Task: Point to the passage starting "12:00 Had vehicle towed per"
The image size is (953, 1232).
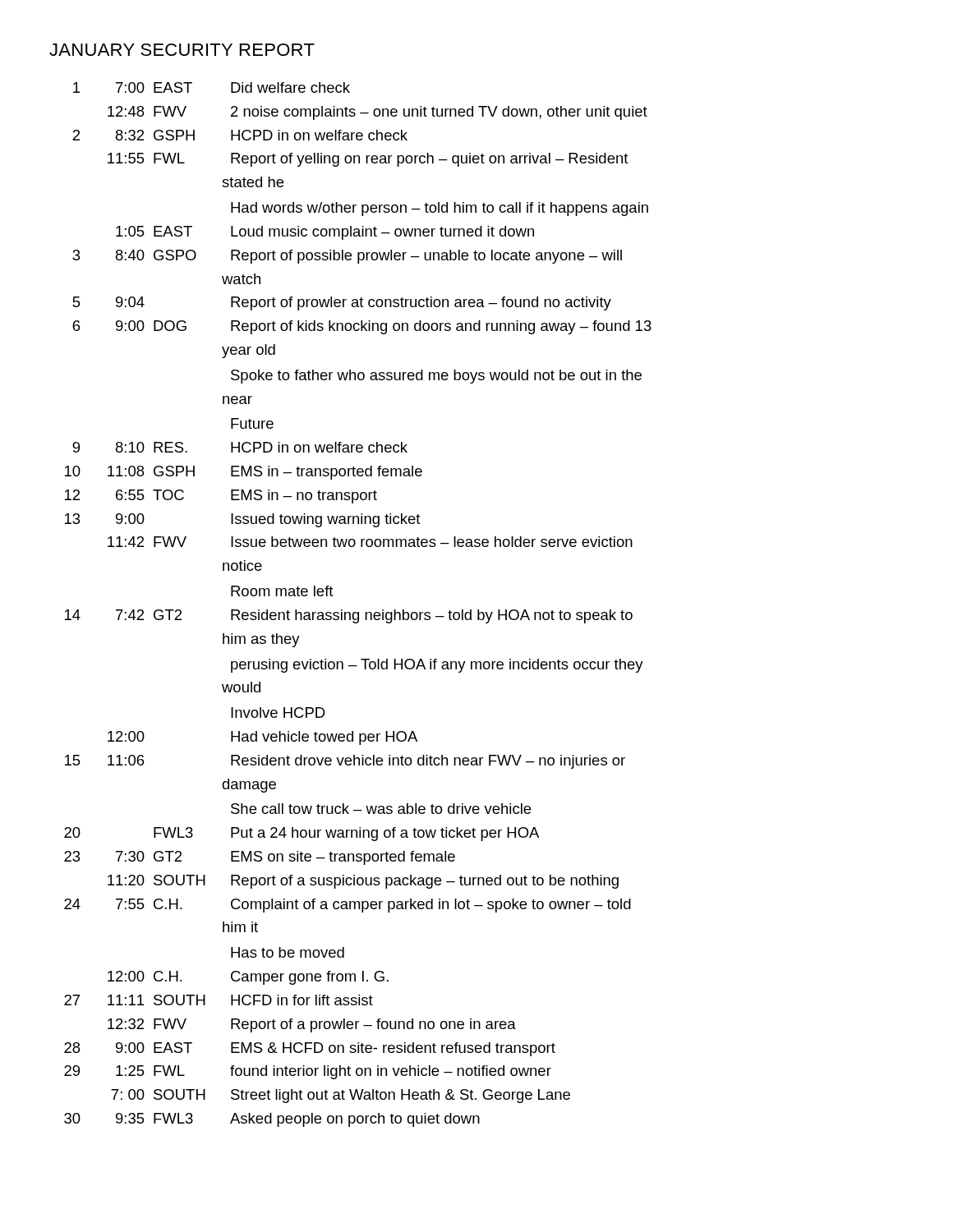Action: tap(262, 738)
